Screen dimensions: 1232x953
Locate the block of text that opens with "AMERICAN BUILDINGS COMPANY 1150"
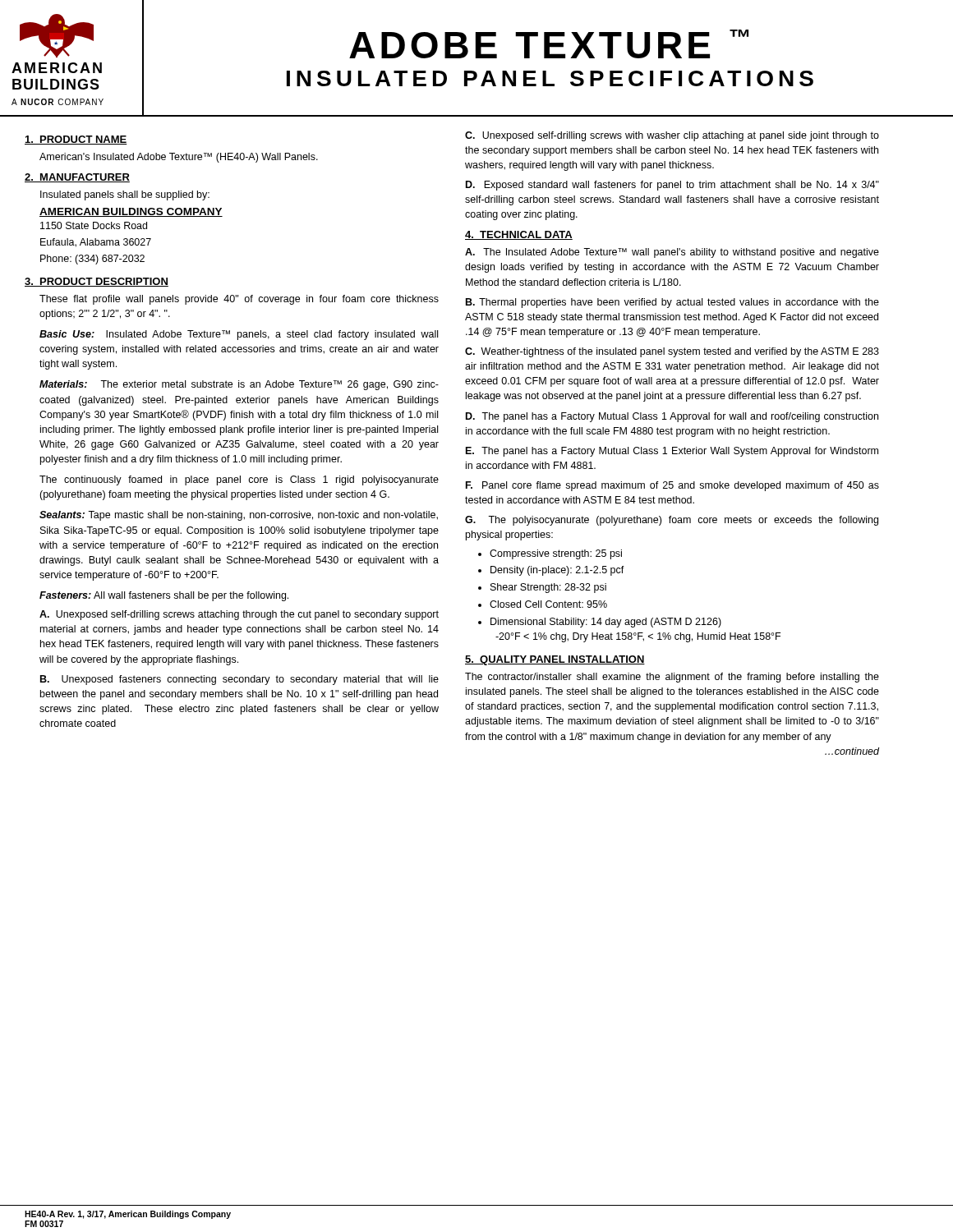(131, 212)
